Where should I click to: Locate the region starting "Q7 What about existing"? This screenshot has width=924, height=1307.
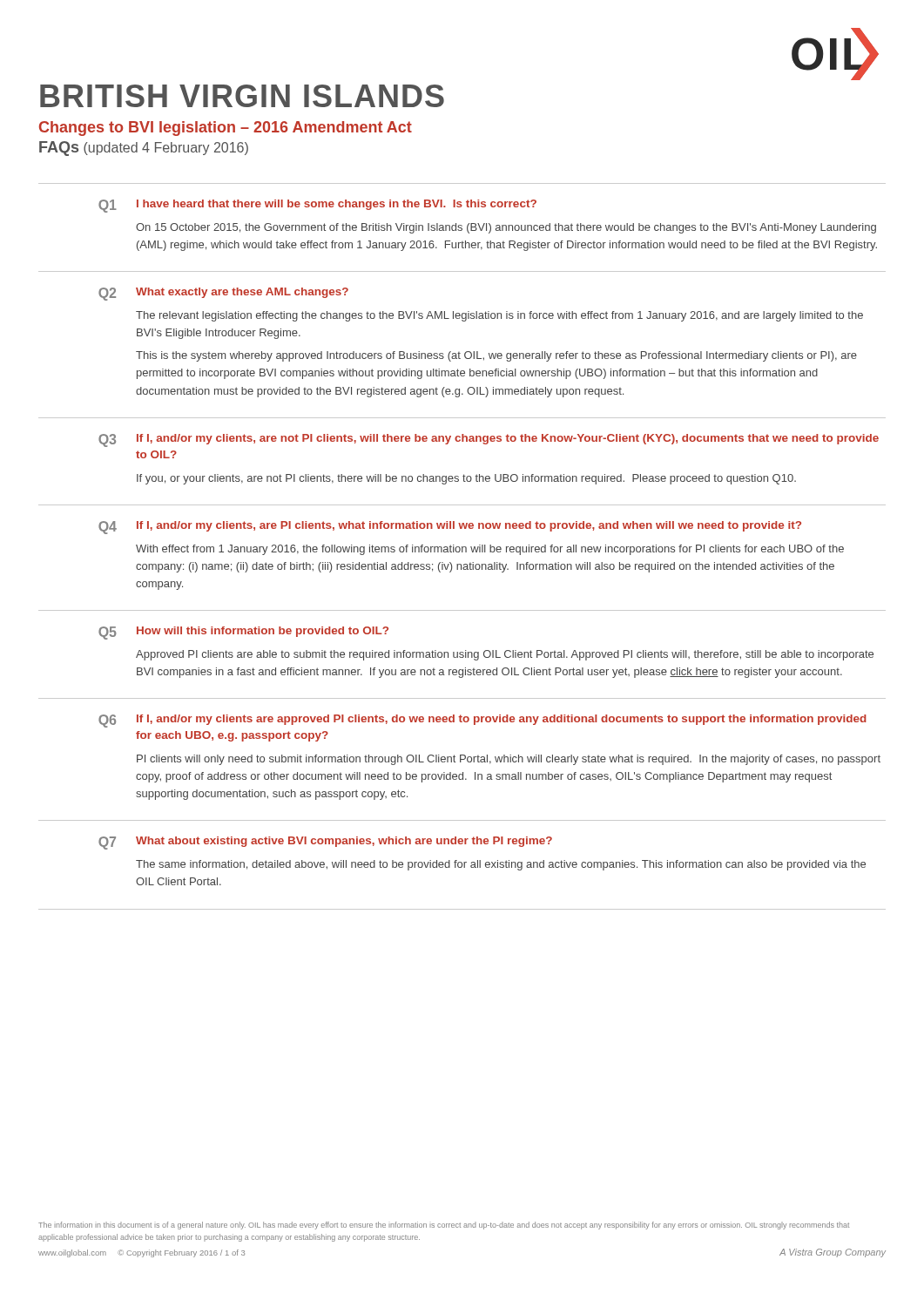coord(462,865)
